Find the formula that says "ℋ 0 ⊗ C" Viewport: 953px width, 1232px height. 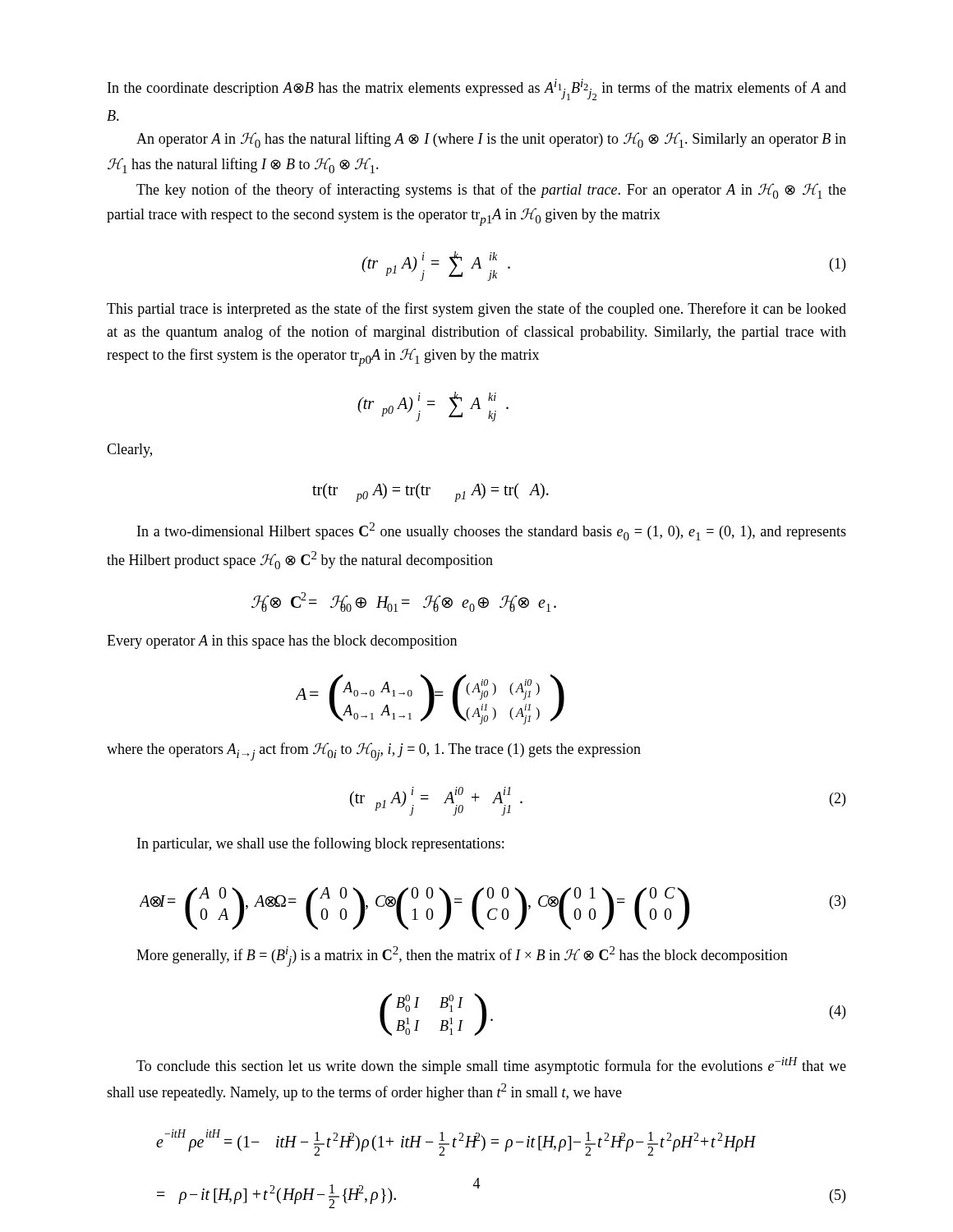click(476, 602)
